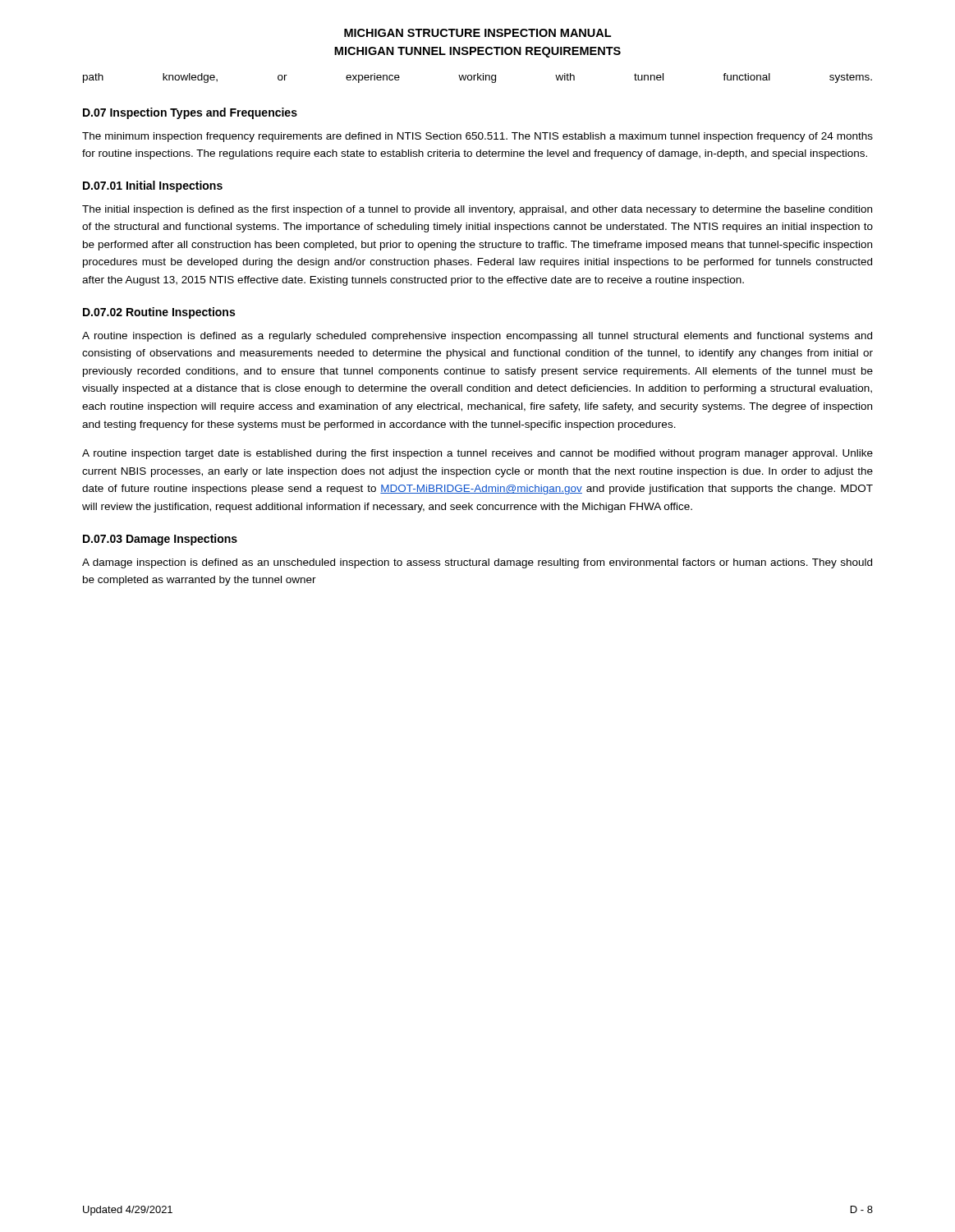Select the text block that reads "path knowledge, or experience working with tunnel functional"
The height and width of the screenshot is (1232, 955).
(478, 76)
